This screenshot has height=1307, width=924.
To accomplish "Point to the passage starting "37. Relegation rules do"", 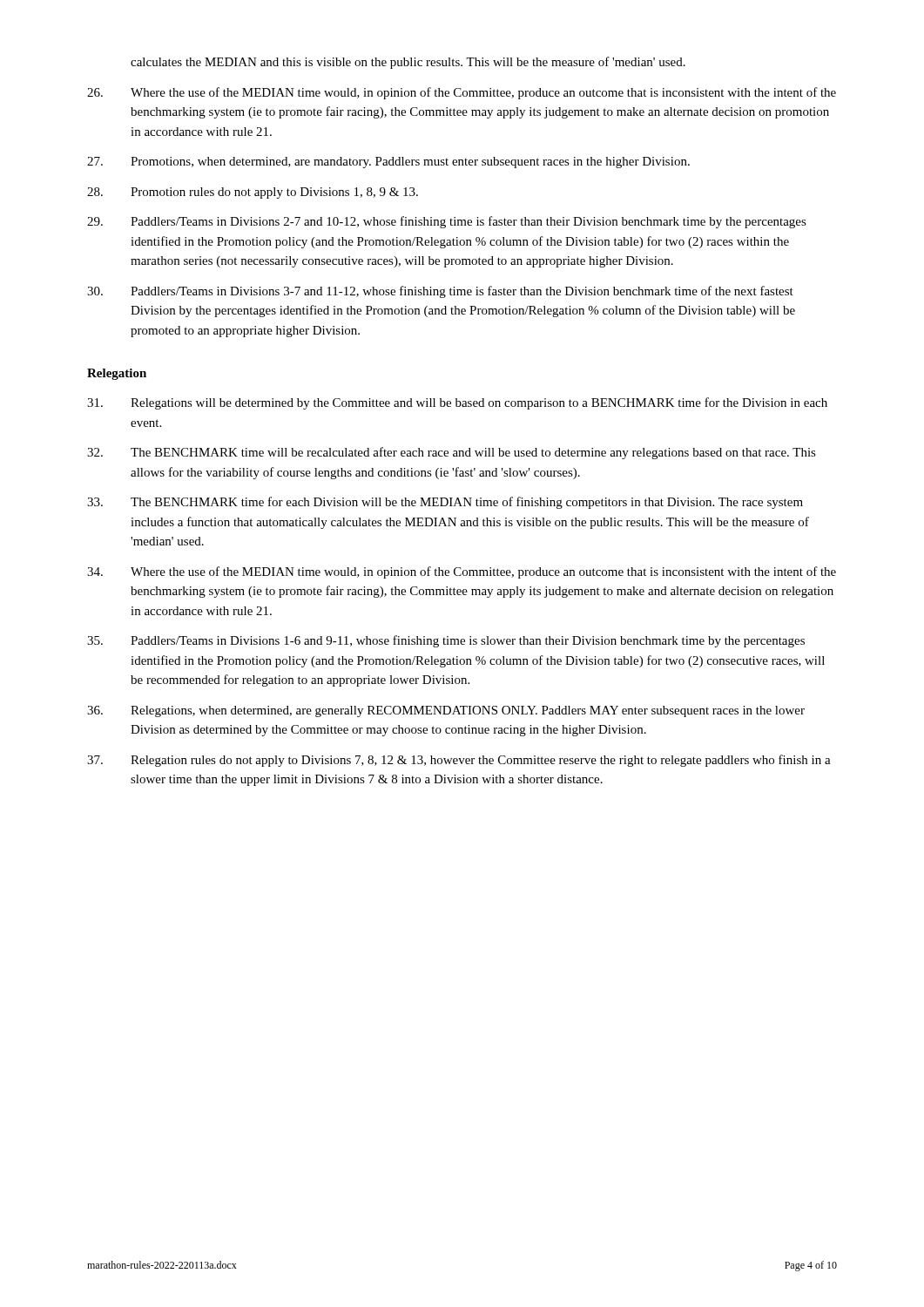I will pyautogui.click(x=462, y=769).
